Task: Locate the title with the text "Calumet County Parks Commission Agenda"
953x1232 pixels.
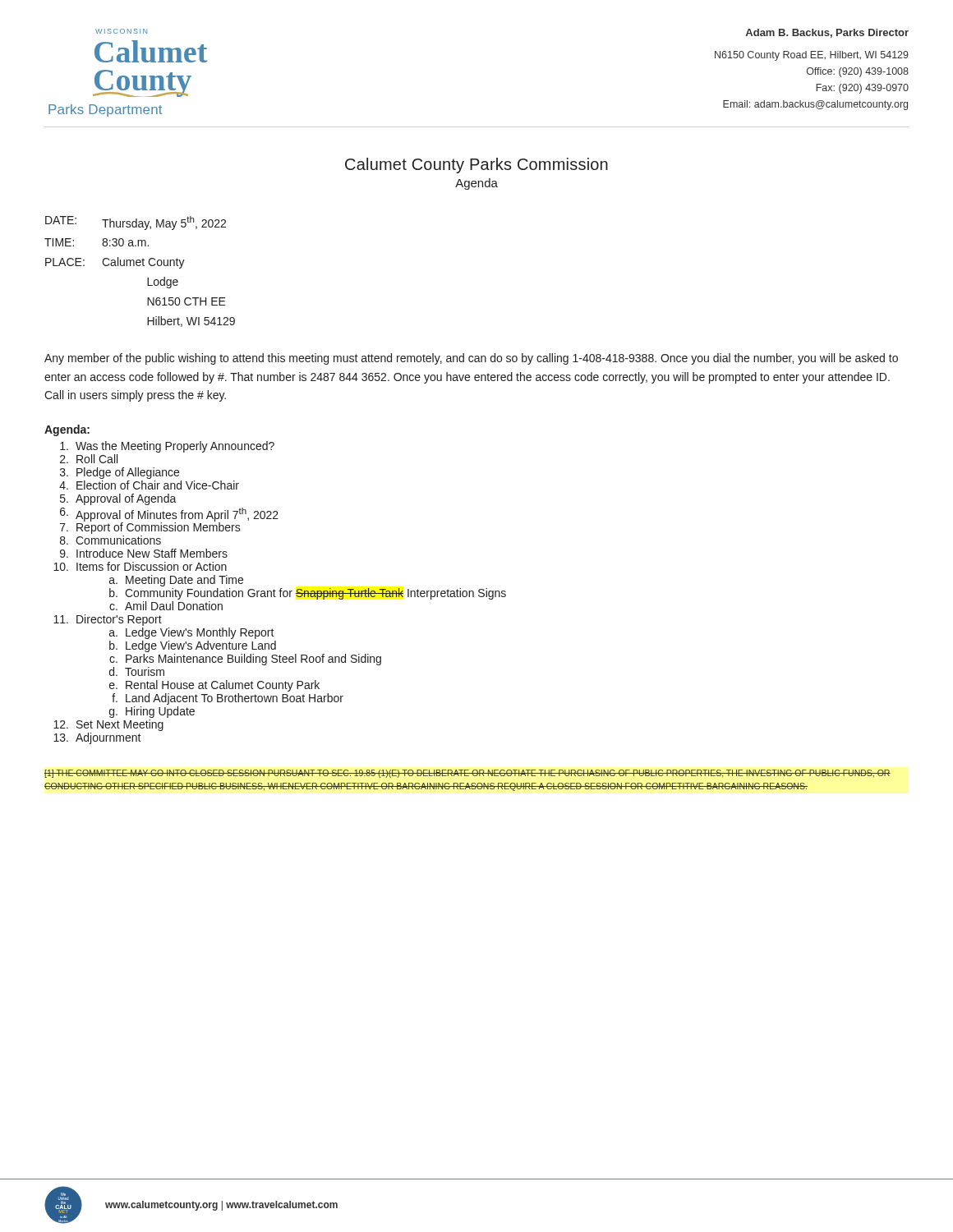Action: [476, 172]
